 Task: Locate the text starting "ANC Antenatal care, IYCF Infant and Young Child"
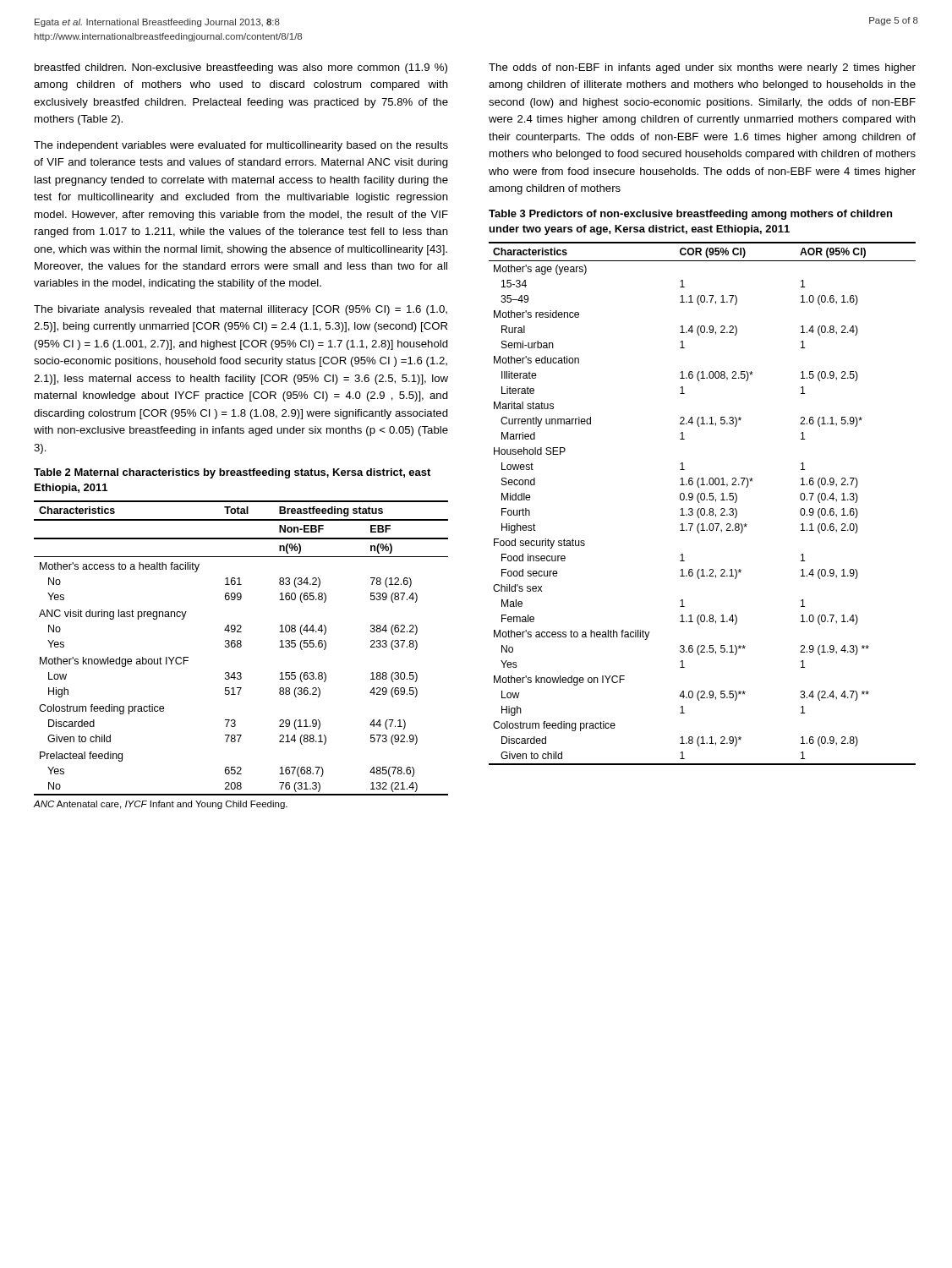[161, 804]
